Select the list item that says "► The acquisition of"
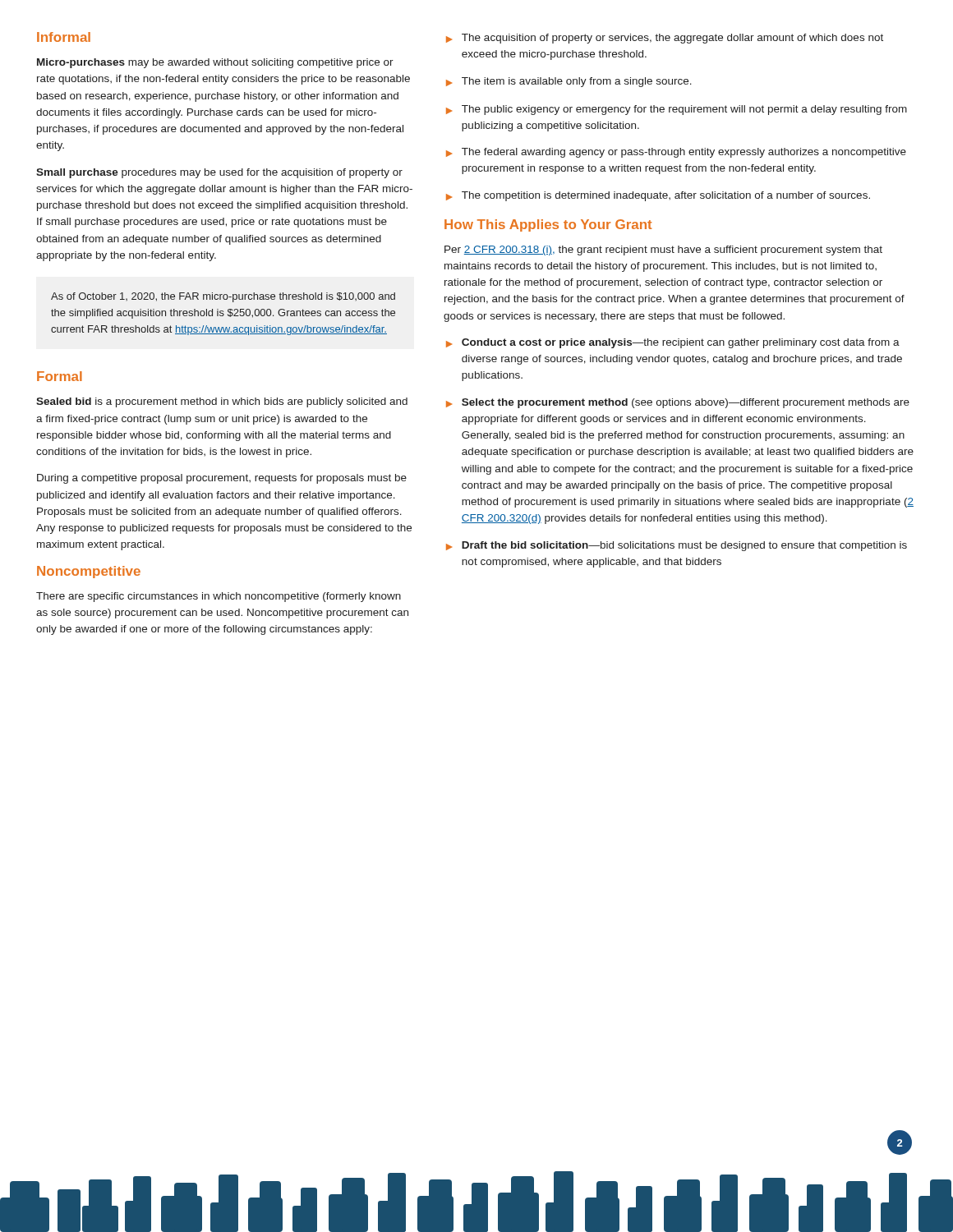953x1232 pixels. point(680,46)
